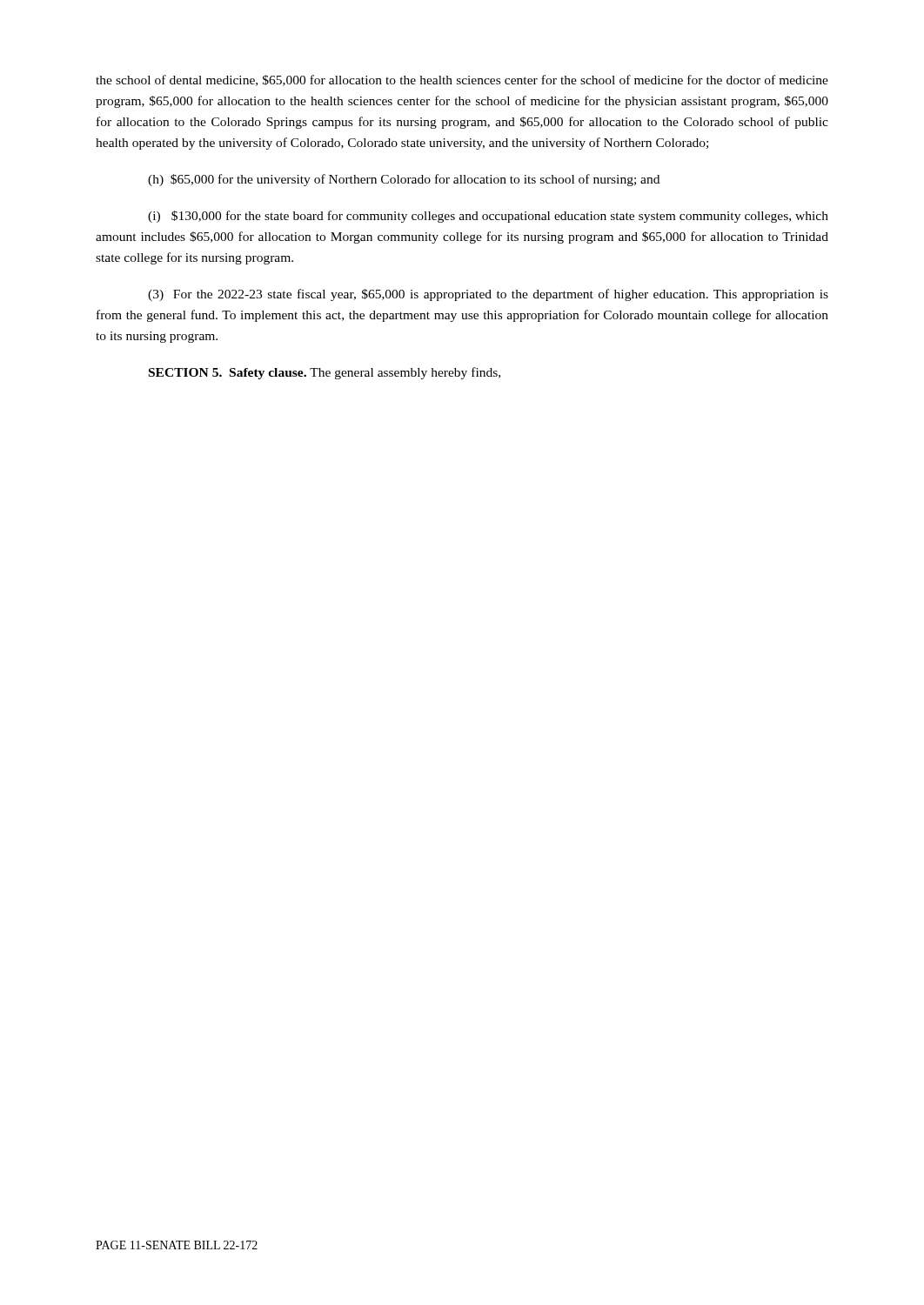Point to the block starting "(i) $130,000 for the state board"

tap(462, 236)
